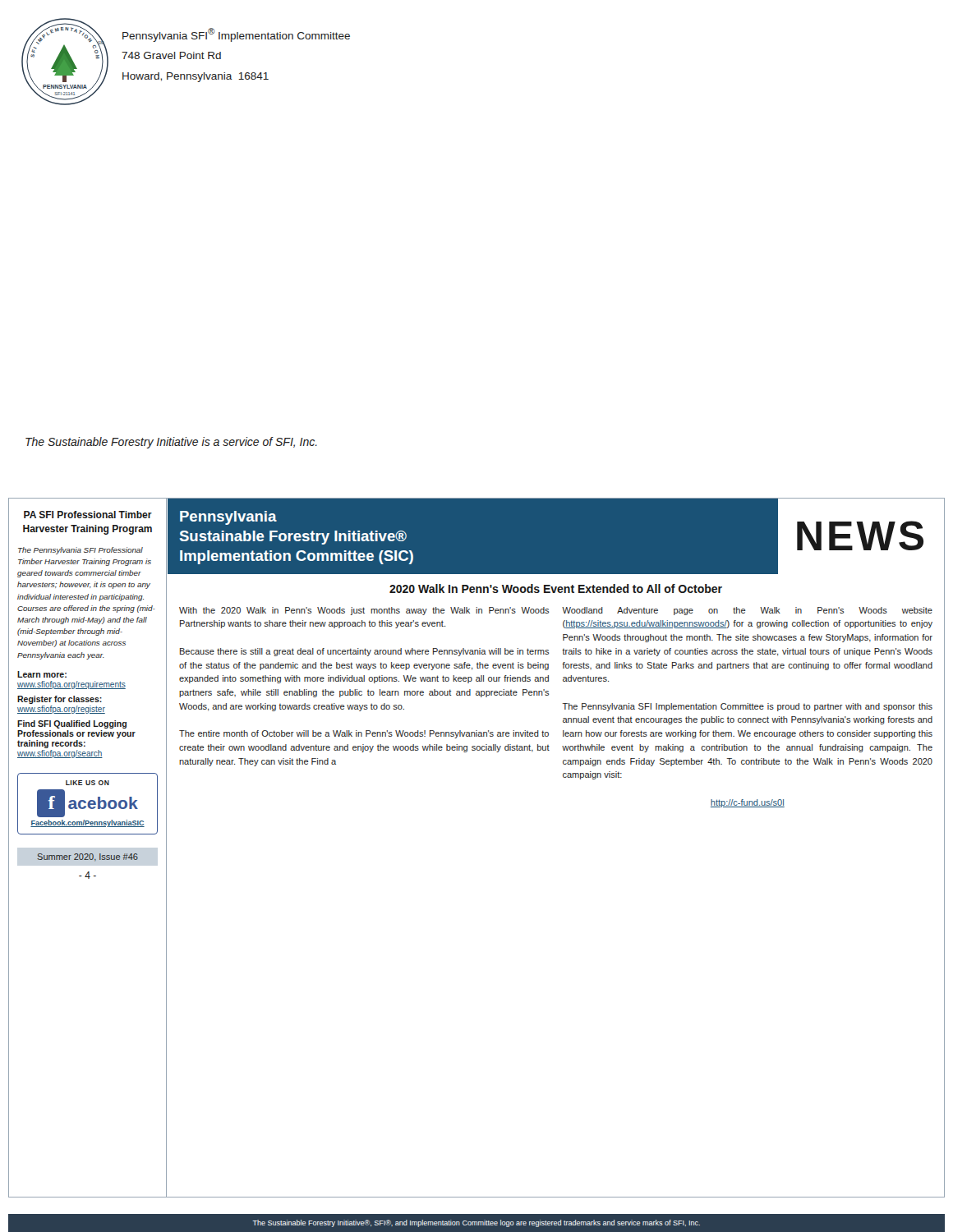Find the text block starting "Register for classes: www.sfiofpa.org/register"
The height and width of the screenshot is (1232, 953).
point(61,704)
